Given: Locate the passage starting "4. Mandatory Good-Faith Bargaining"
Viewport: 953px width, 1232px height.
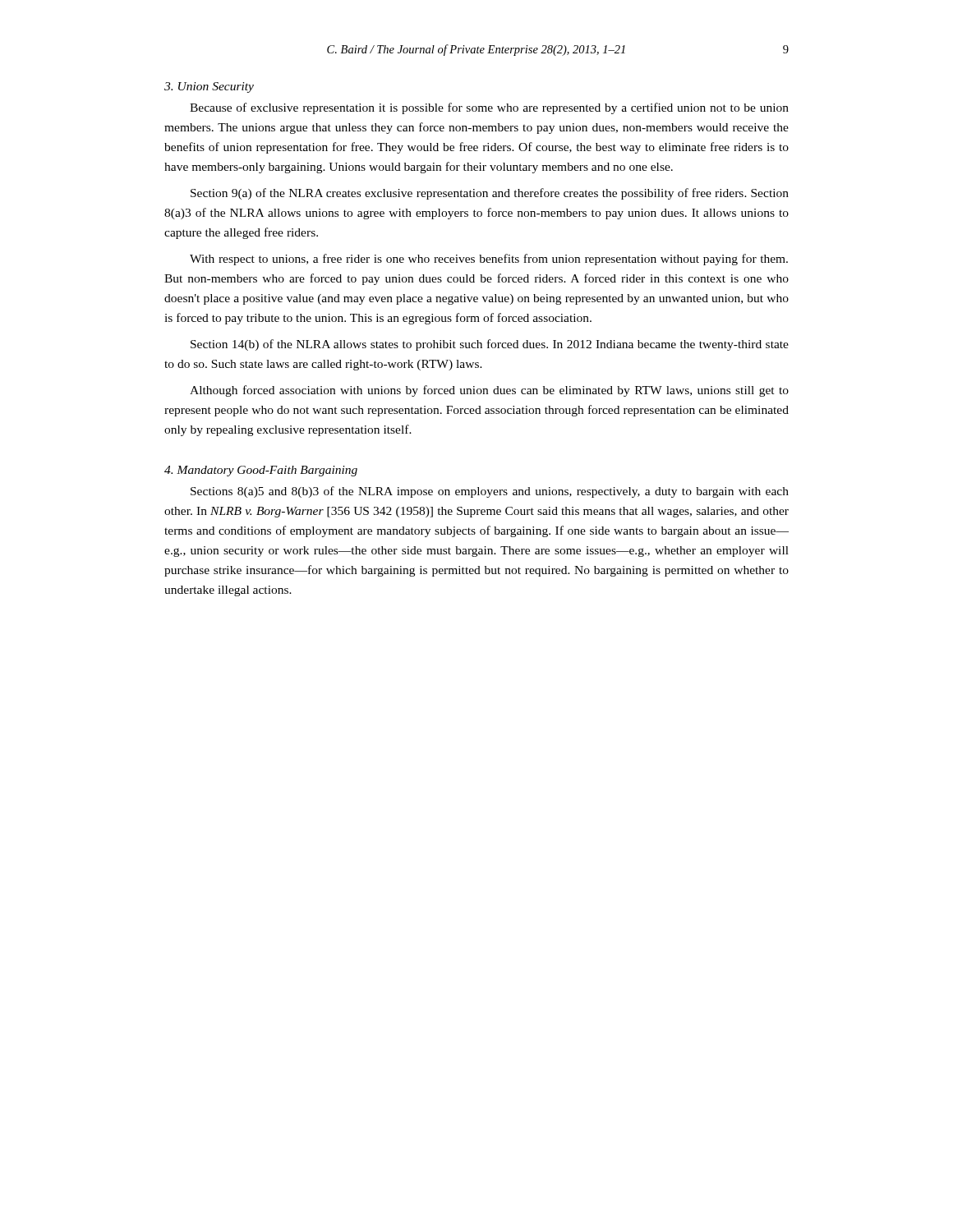Looking at the screenshot, I should point(261,470).
